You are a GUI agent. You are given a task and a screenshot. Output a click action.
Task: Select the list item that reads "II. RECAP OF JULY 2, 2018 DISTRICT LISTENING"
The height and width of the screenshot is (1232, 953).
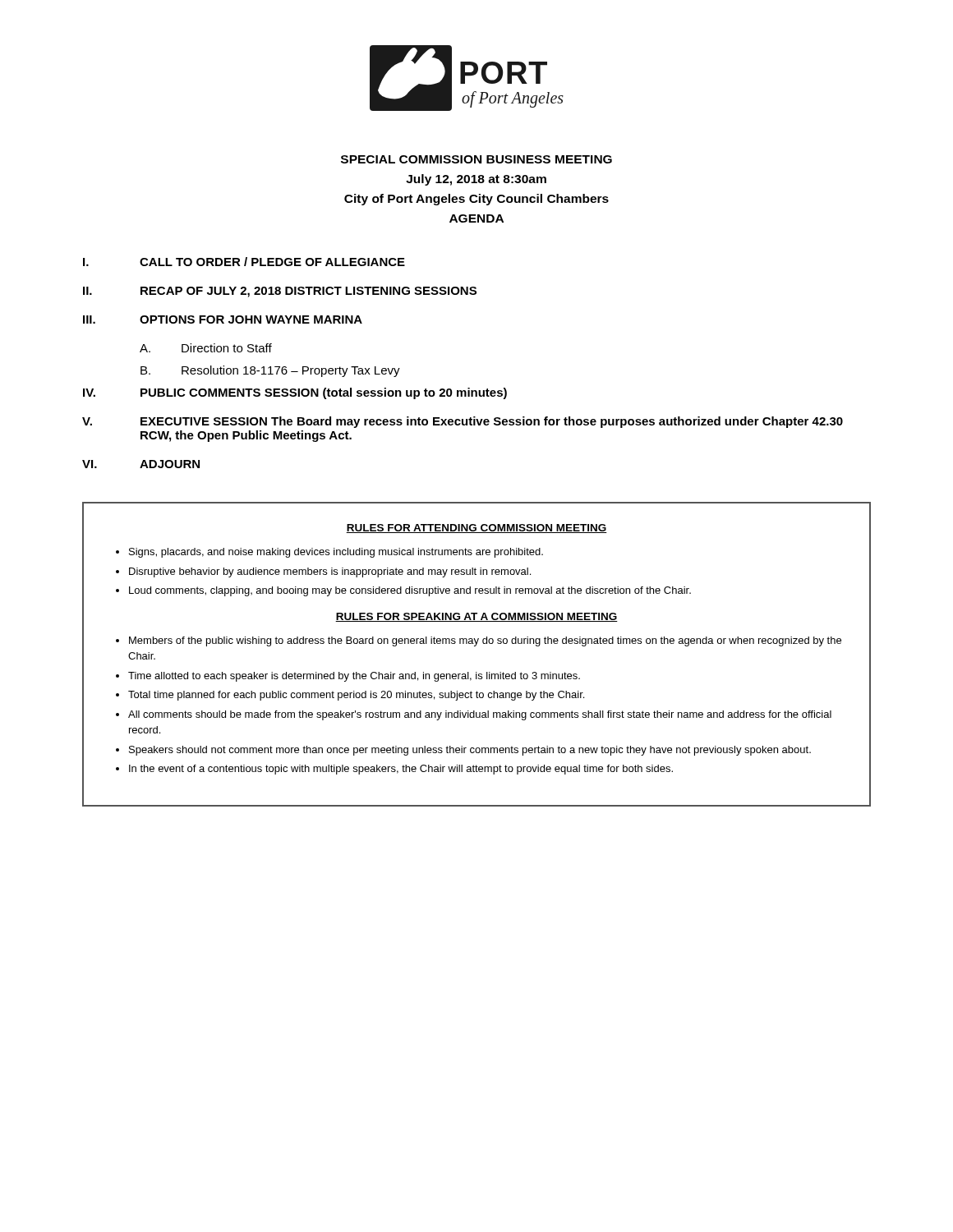(x=476, y=290)
